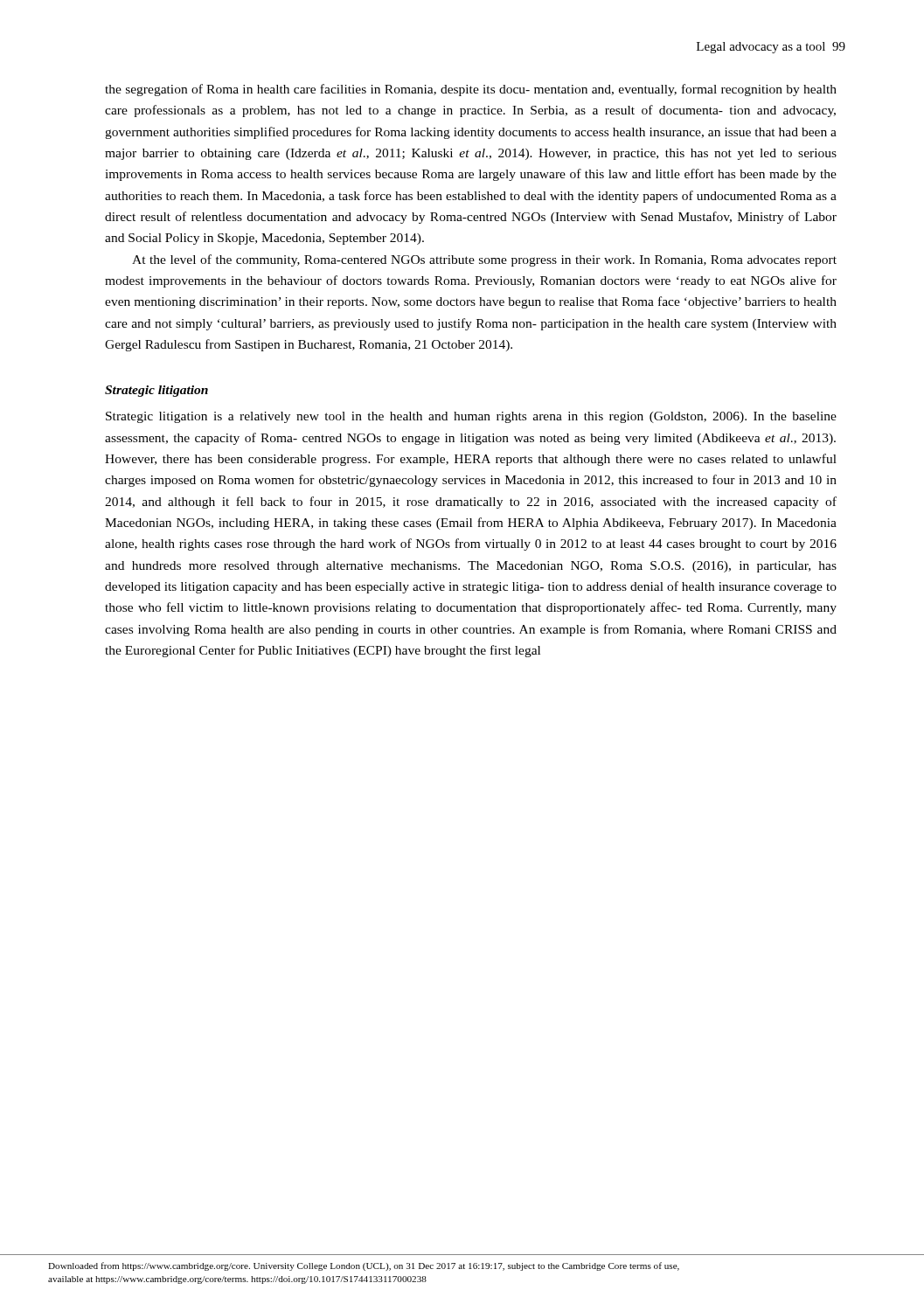Locate the block of text that opens with "At the level of the community, Roma-centered"

471,302
